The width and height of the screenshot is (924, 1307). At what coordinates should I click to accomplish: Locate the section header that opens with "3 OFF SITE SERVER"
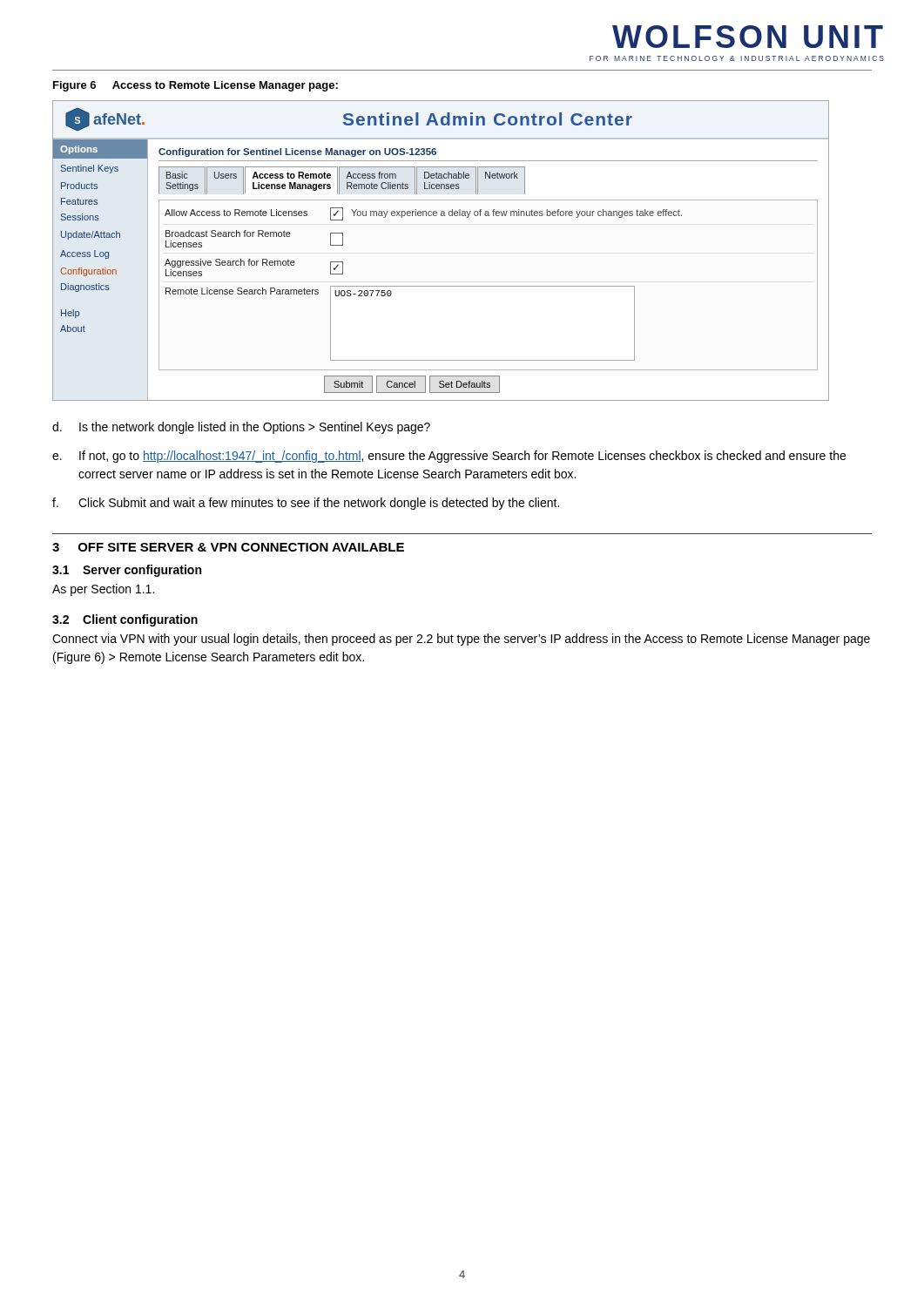(228, 547)
